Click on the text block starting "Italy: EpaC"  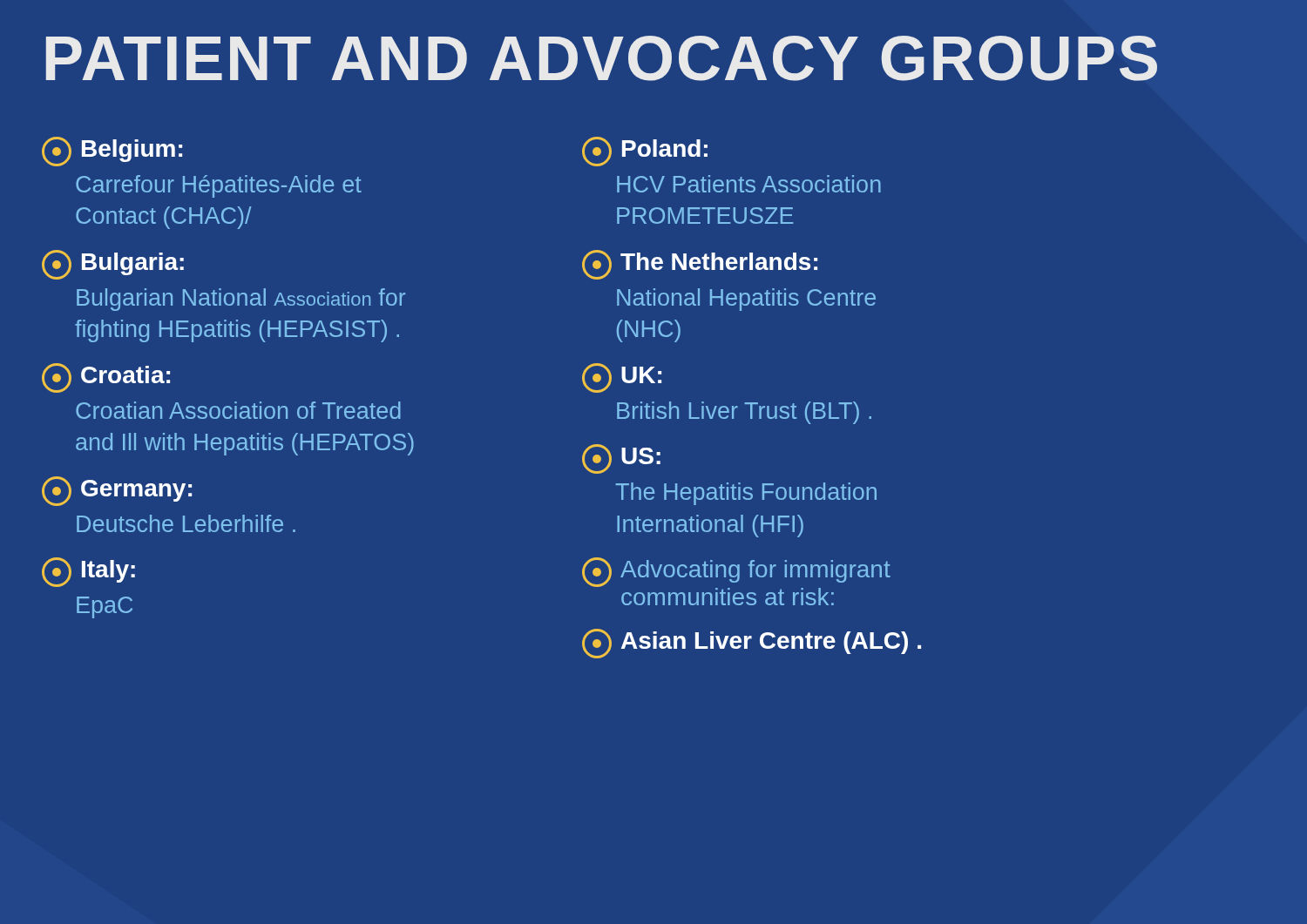point(88,572)
